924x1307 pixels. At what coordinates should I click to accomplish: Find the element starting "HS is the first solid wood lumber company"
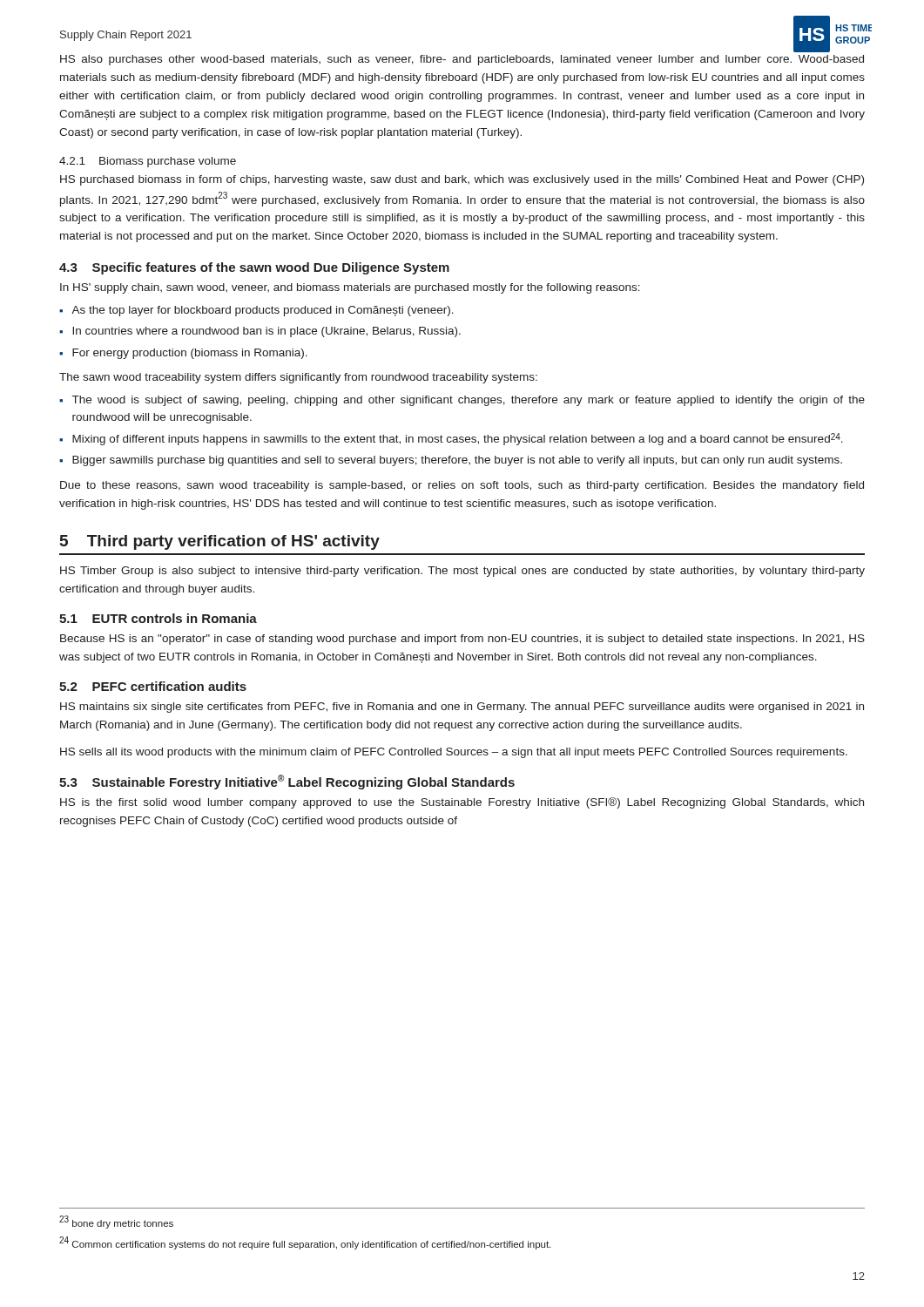[x=462, y=812]
